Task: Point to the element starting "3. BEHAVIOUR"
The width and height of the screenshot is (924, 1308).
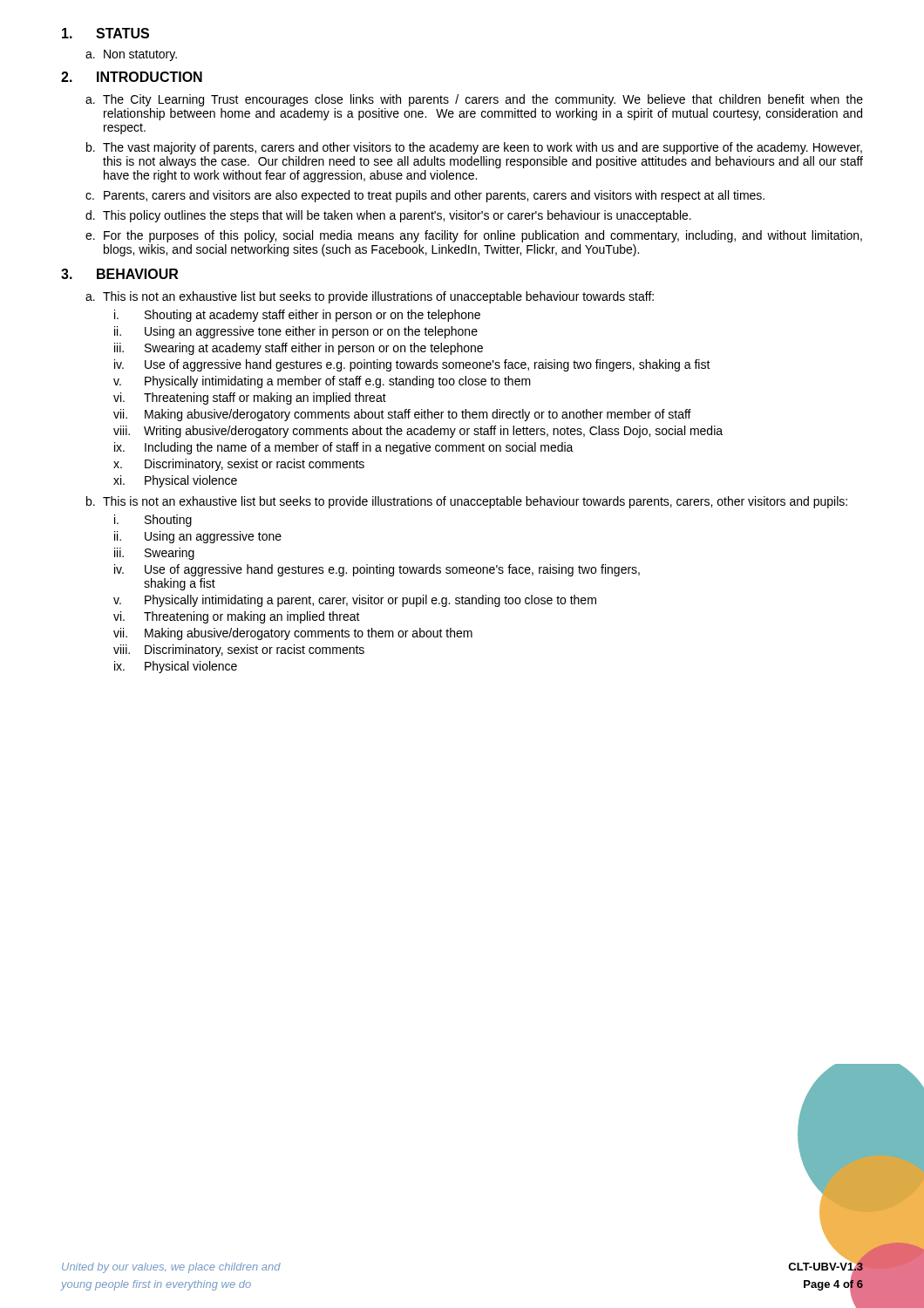Action: 120,275
